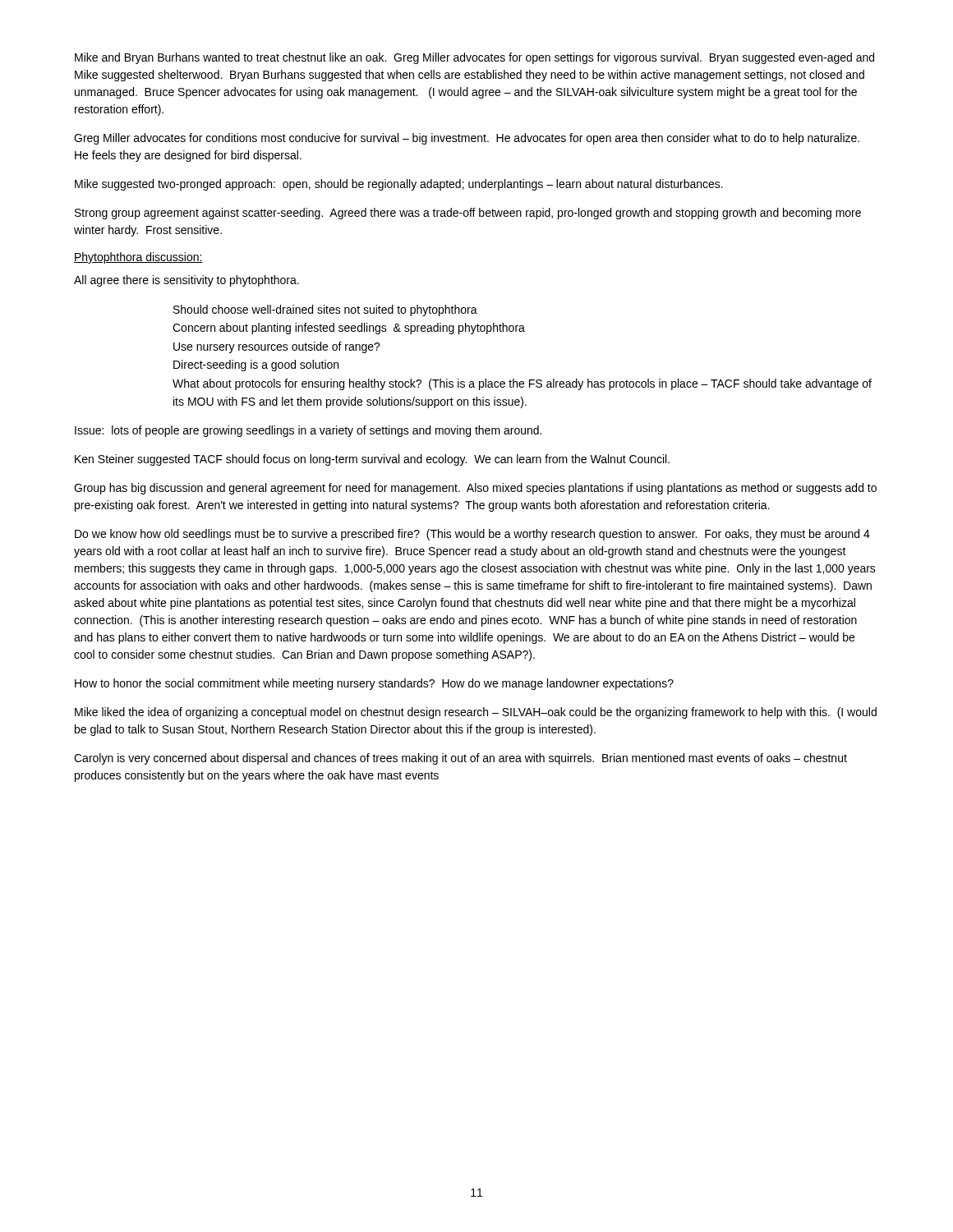Click on the text with the text "All agree there is sensitivity to phytophthora."

(x=187, y=280)
